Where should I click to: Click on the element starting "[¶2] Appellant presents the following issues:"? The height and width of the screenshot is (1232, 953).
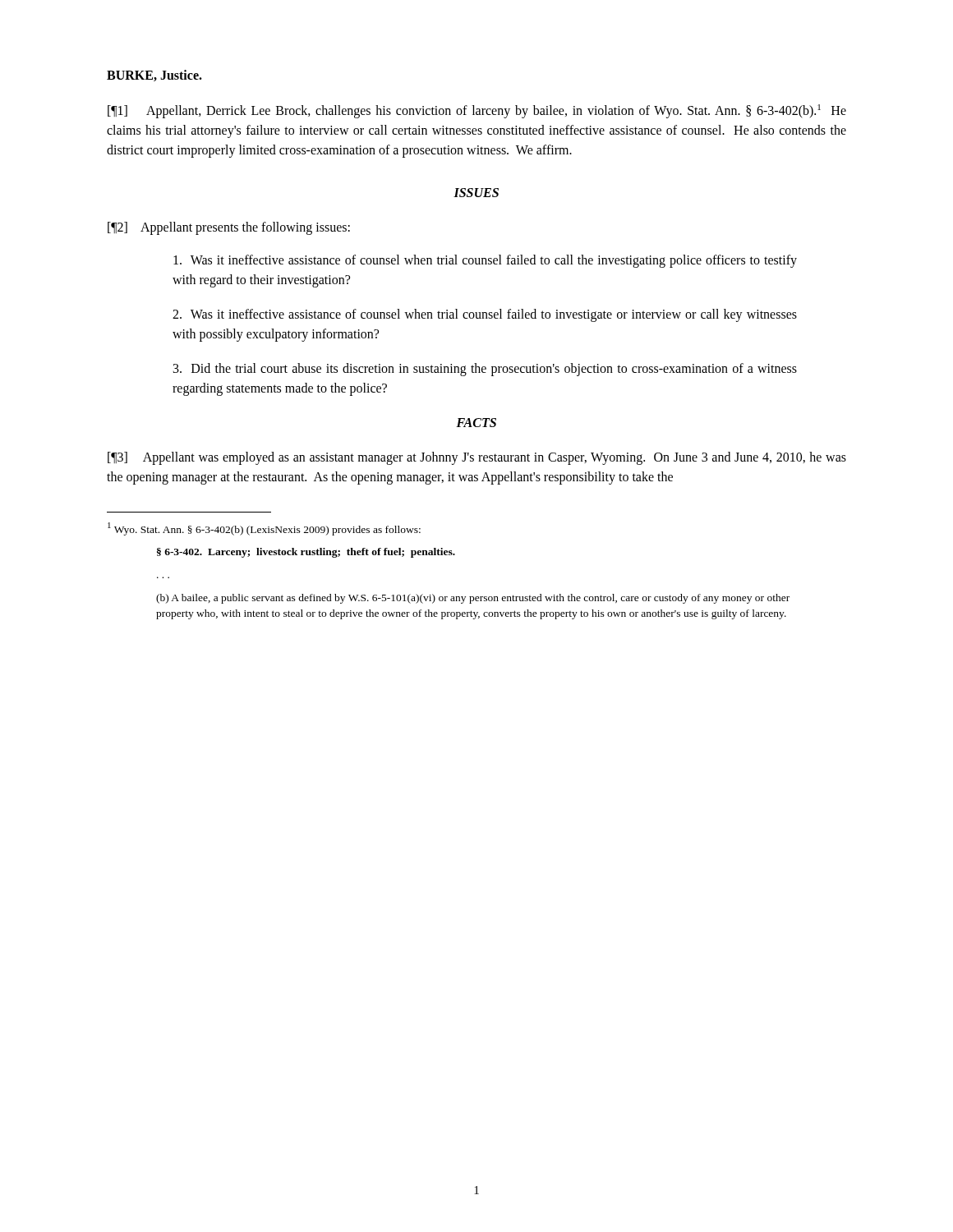point(229,227)
